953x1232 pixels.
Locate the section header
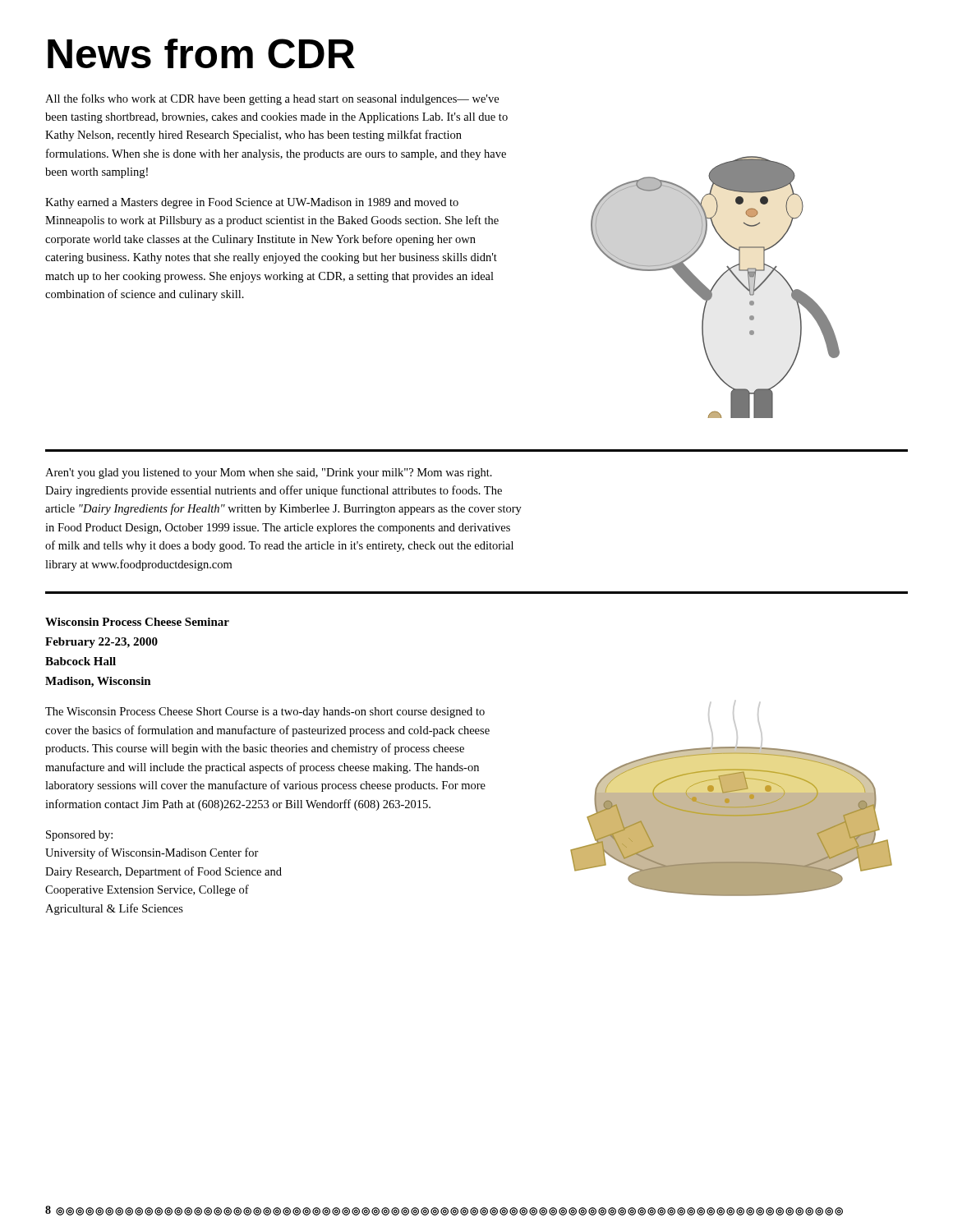tap(137, 652)
